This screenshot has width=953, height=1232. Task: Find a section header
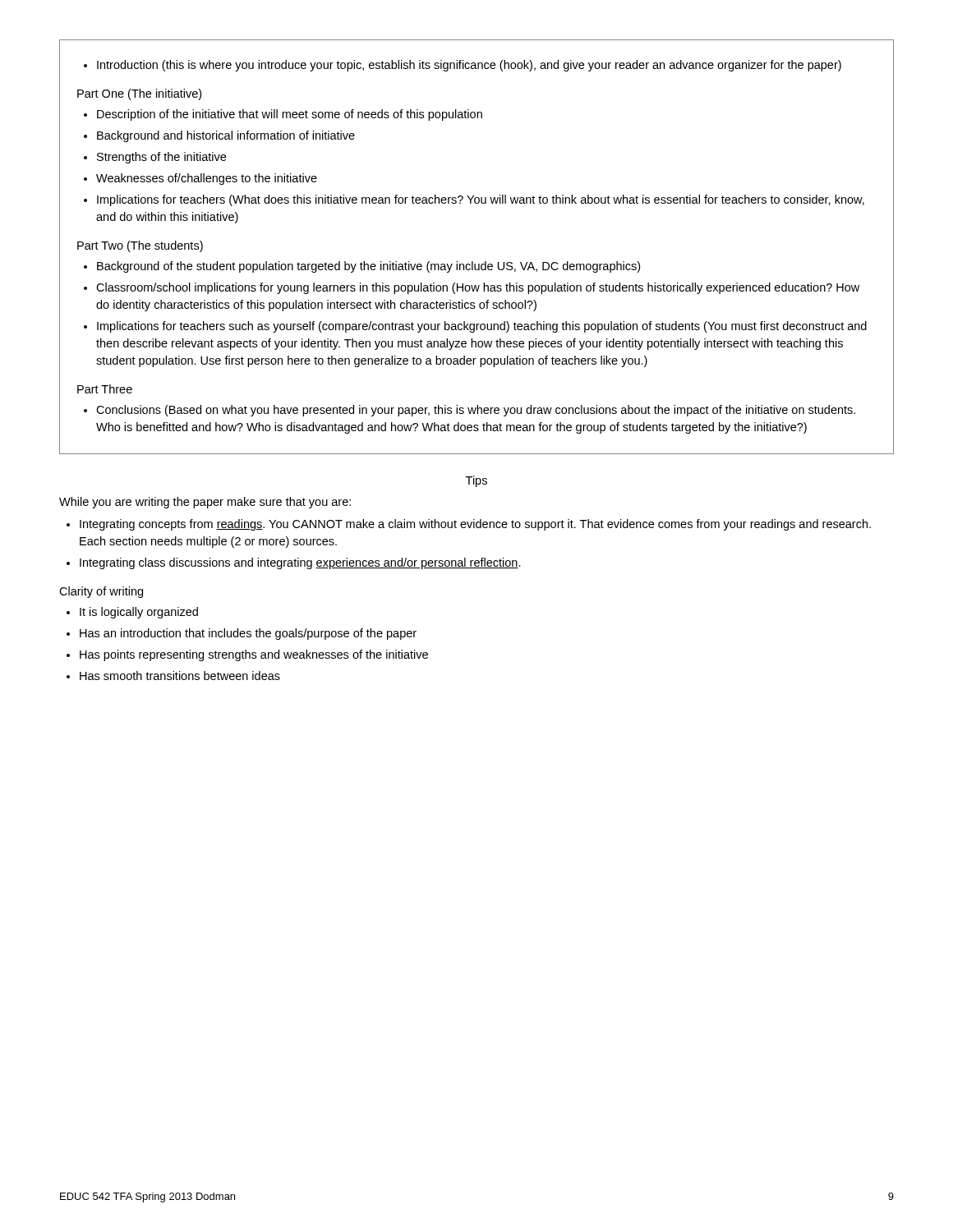pos(476,481)
